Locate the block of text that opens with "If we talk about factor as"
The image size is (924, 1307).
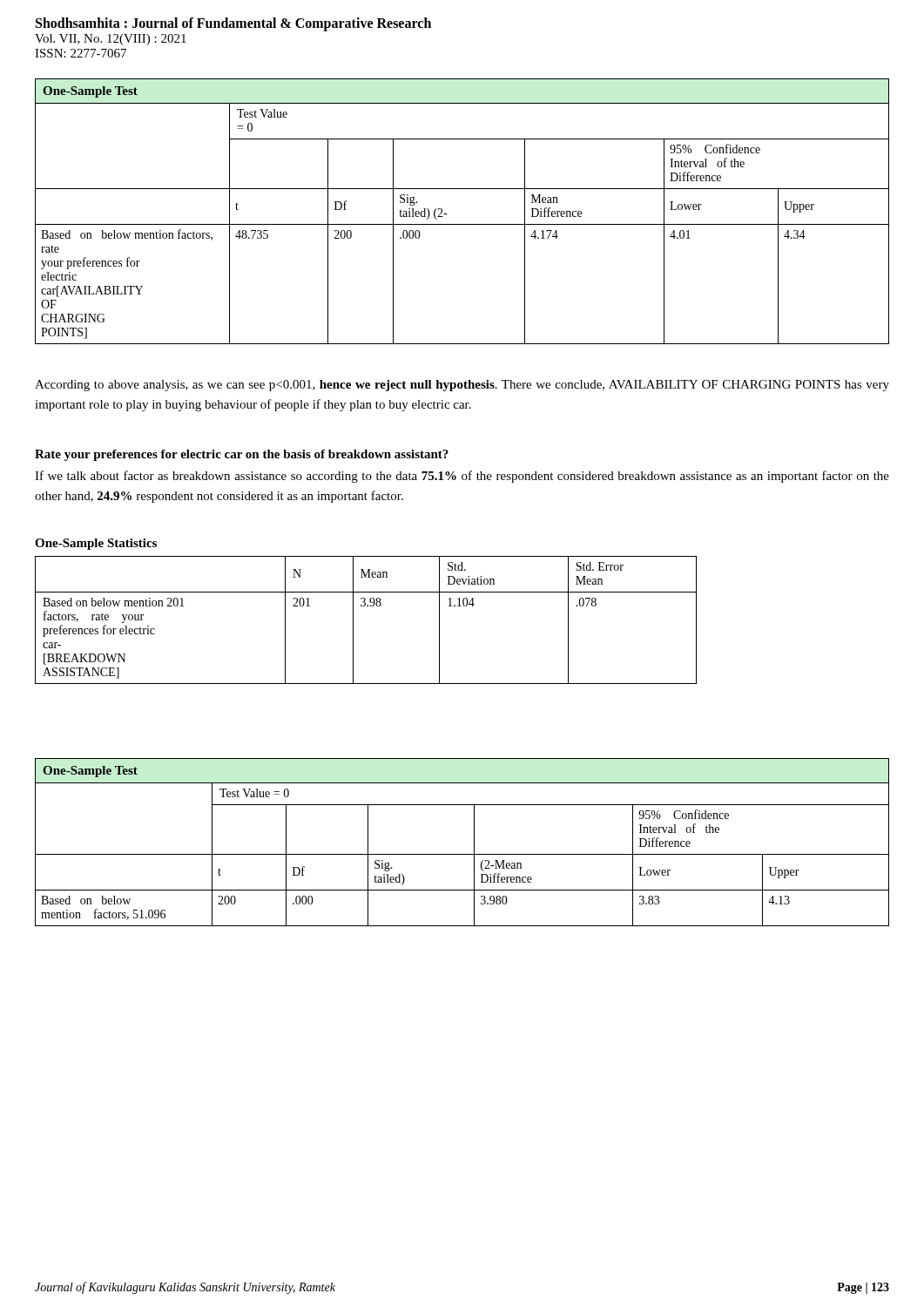pyautogui.click(x=462, y=486)
